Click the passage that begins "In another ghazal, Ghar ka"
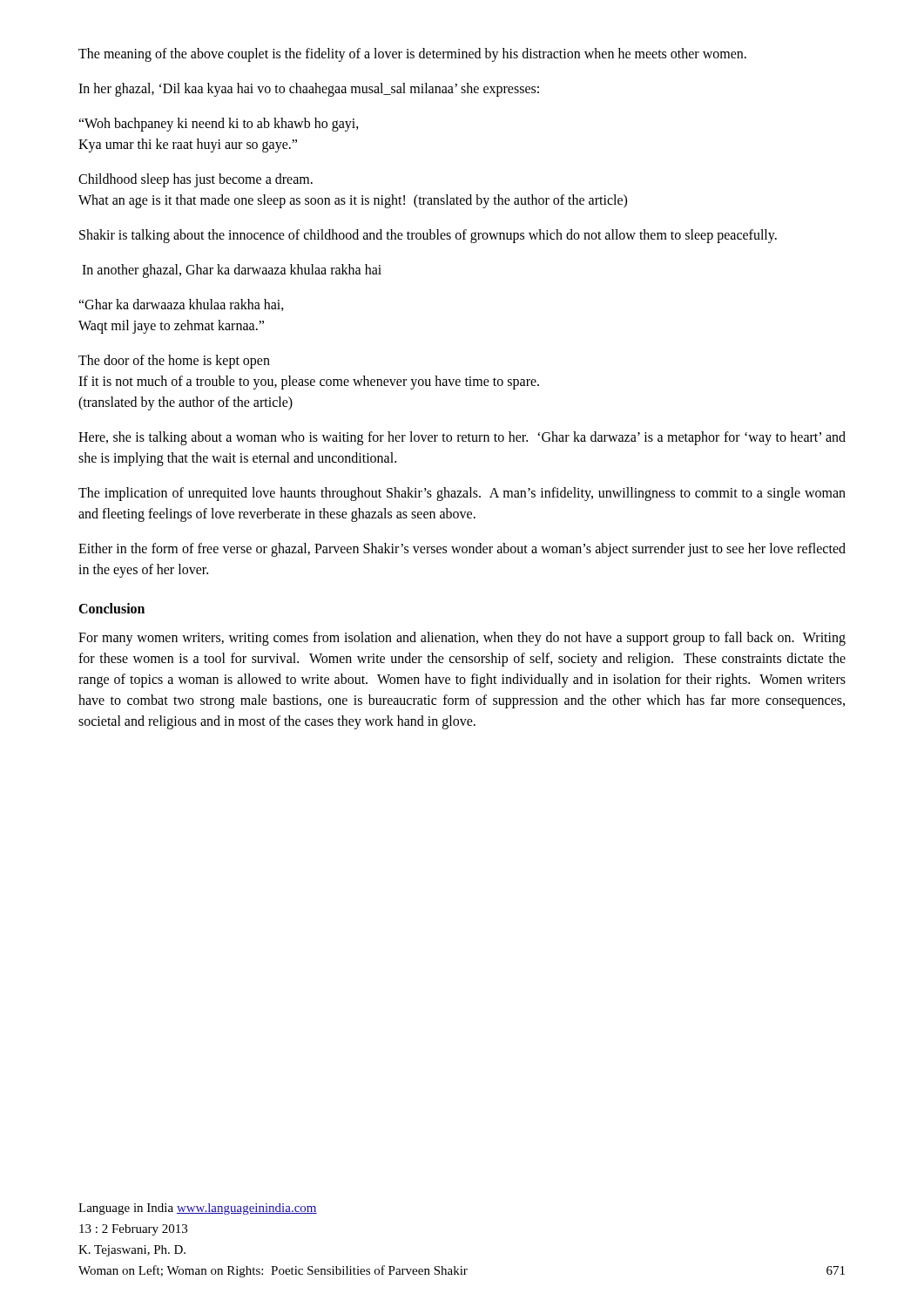This screenshot has height=1307, width=924. click(x=230, y=270)
